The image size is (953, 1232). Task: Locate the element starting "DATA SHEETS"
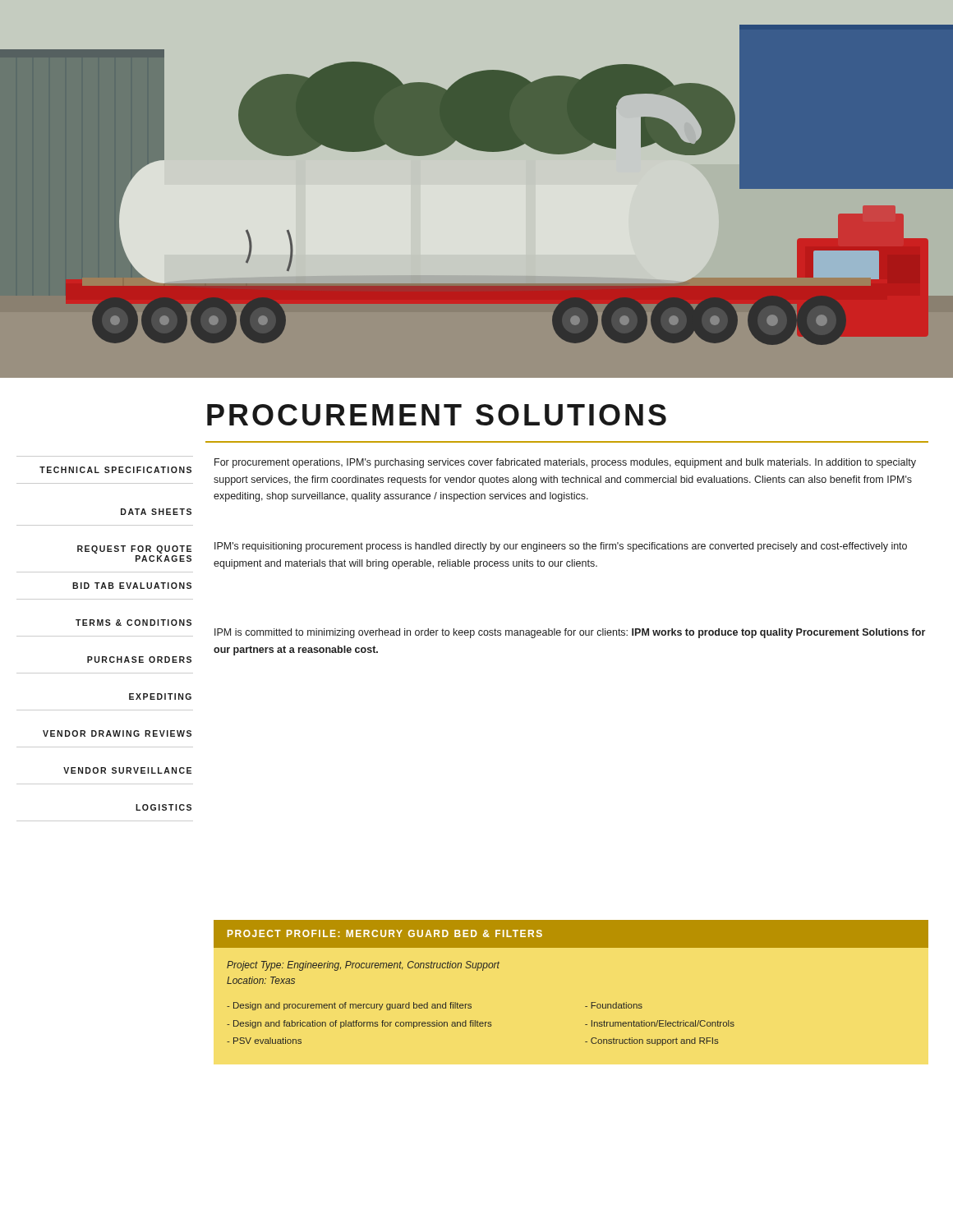tap(157, 512)
